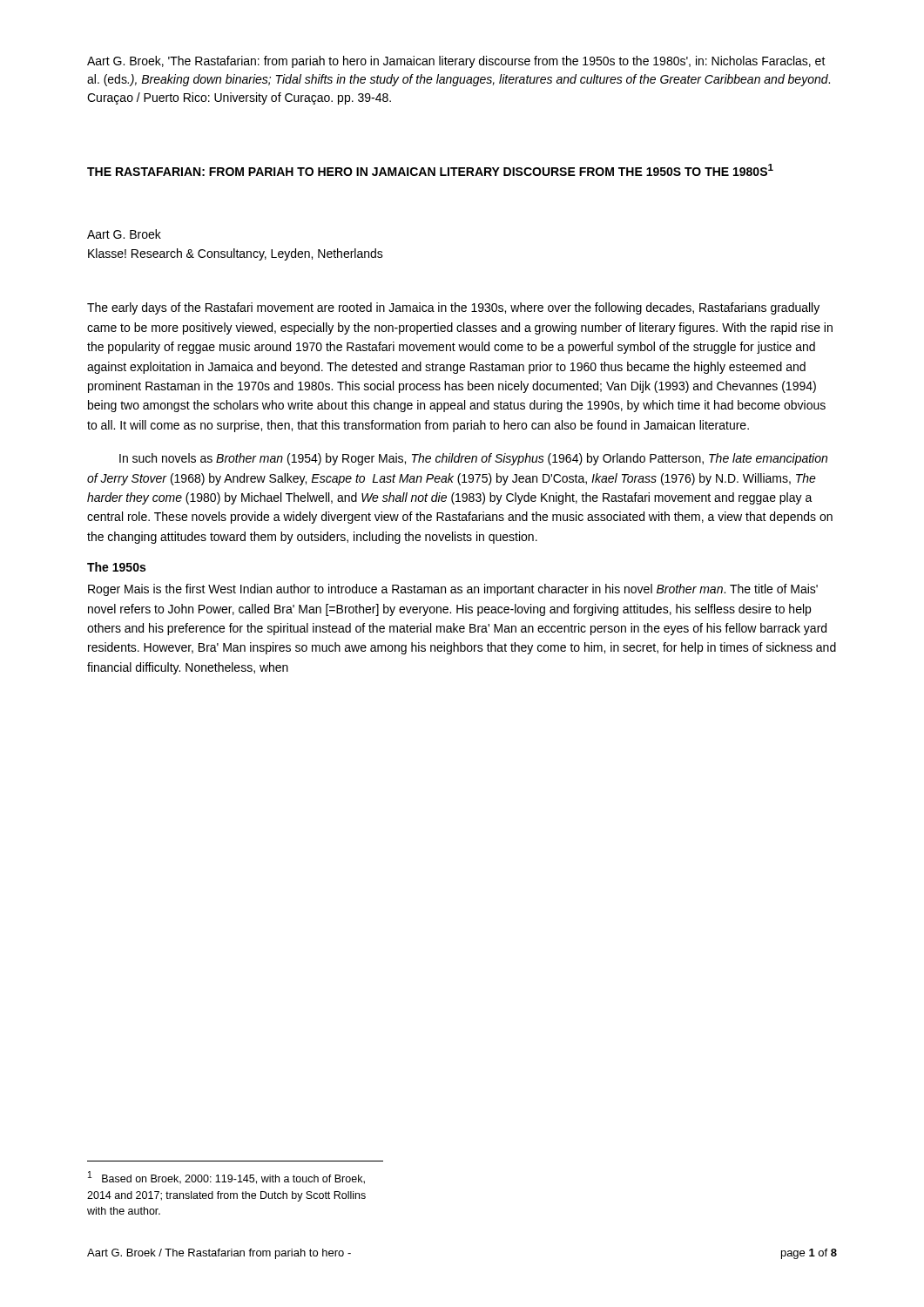924x1307 pixels.
Task: Locate the title that says "THE RASTAFARIAN: FROM PARIAH TO HERO IN JAMAICAN"
Action: click(x=462, y=170)
